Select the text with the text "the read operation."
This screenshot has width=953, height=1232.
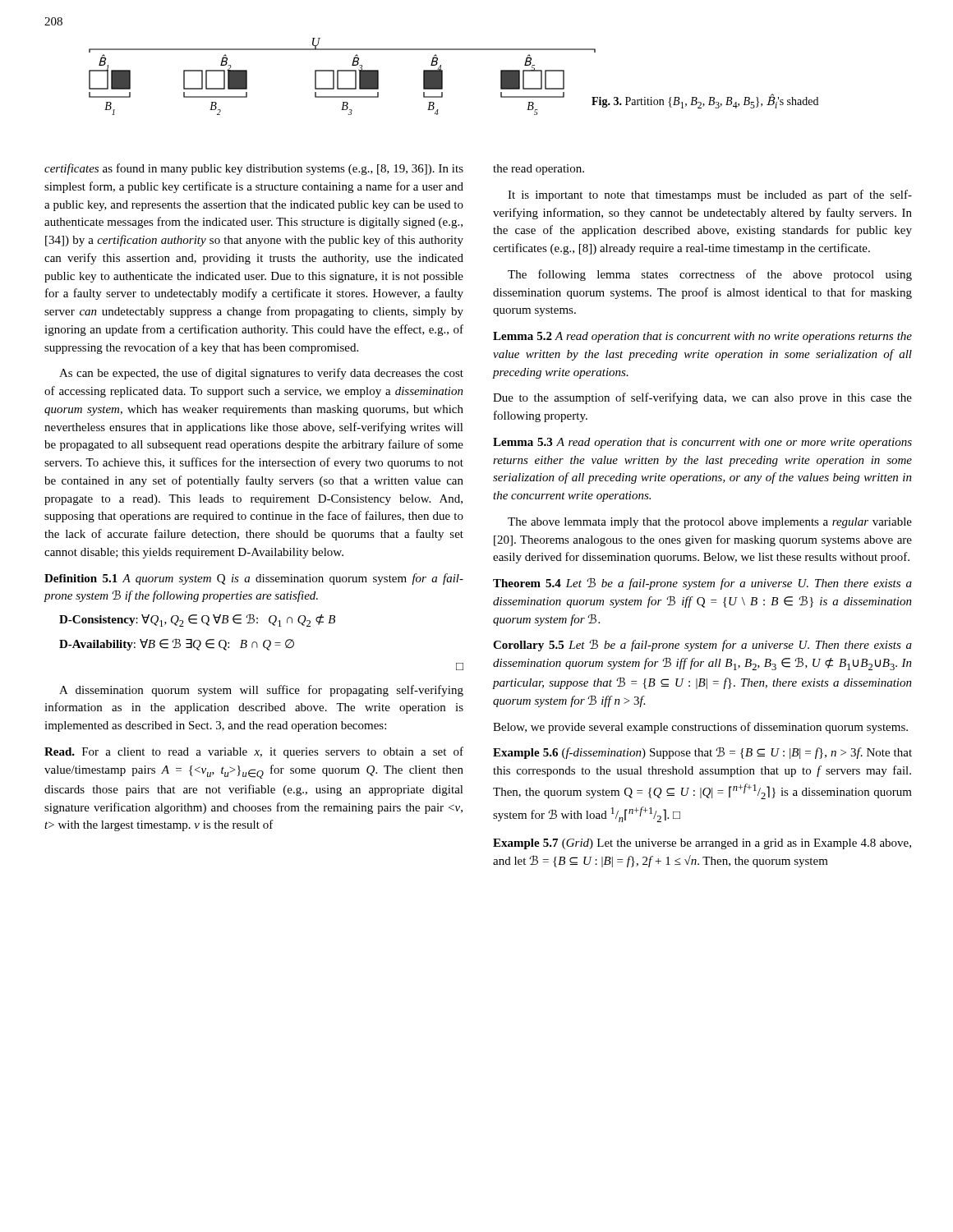[539, 170]
